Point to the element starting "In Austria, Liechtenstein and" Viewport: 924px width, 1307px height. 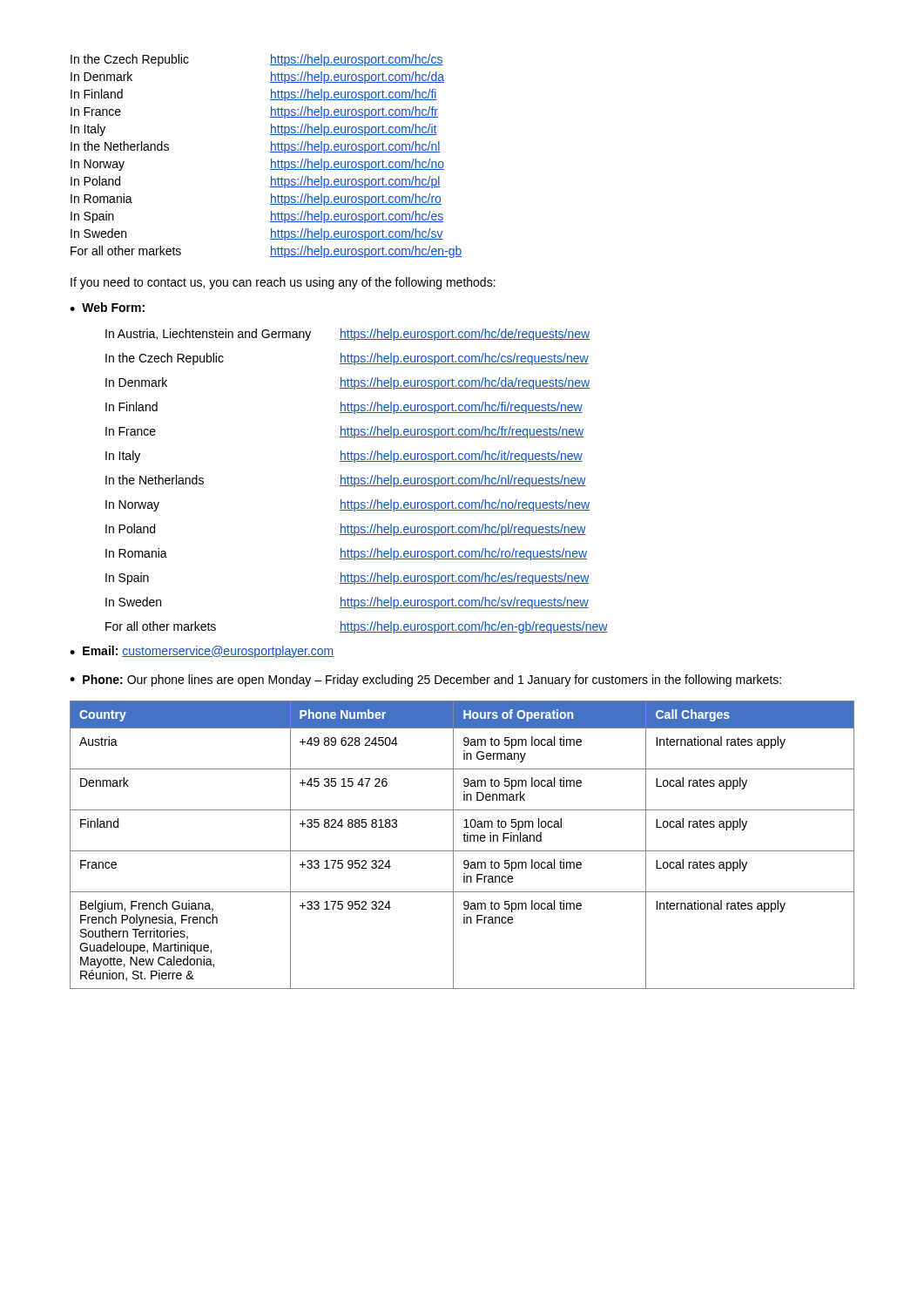[479, 480]
